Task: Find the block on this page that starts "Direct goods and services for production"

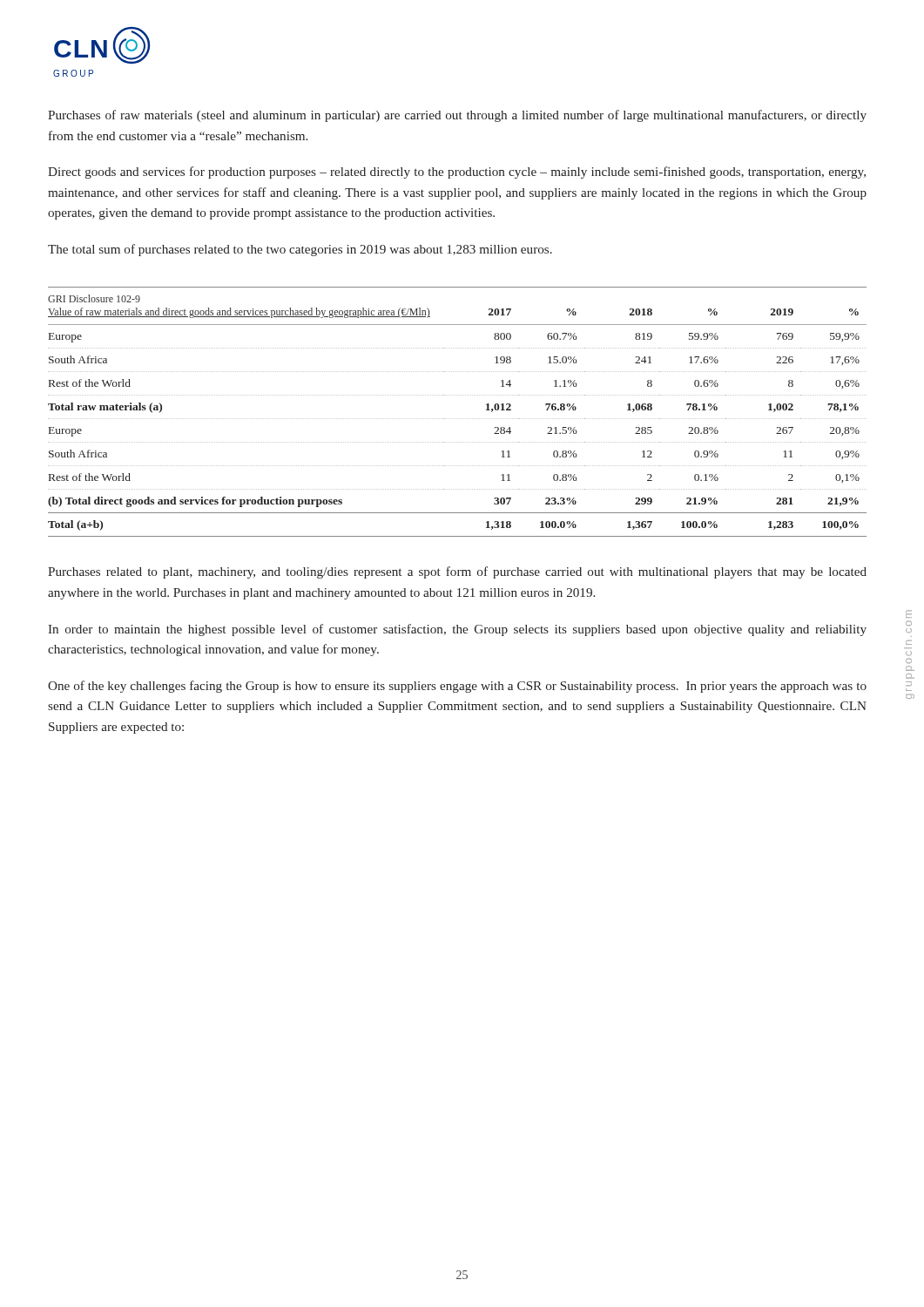Action: click(x=457, y=192)
